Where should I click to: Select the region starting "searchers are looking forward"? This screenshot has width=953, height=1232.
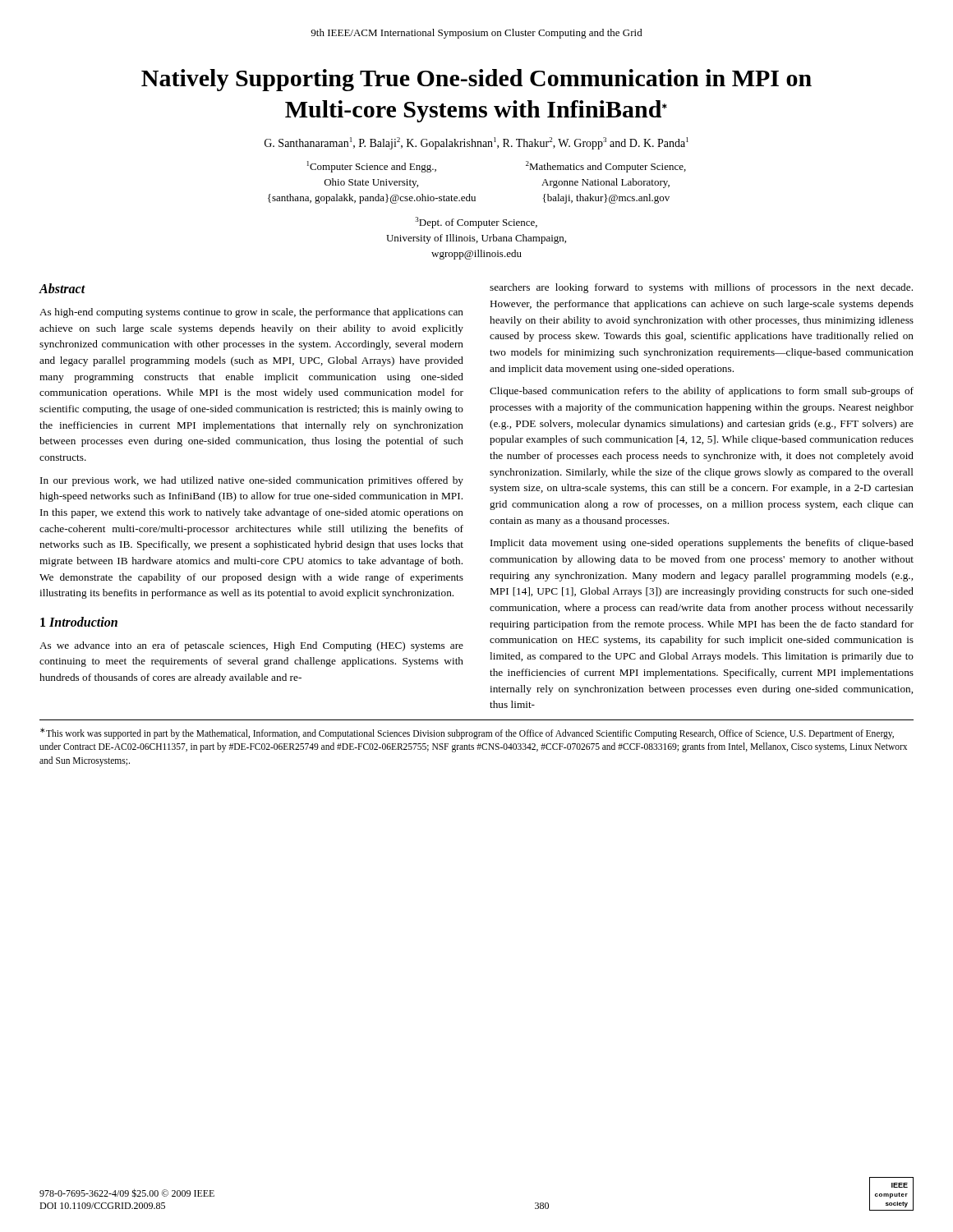click(x=702, y=496)
